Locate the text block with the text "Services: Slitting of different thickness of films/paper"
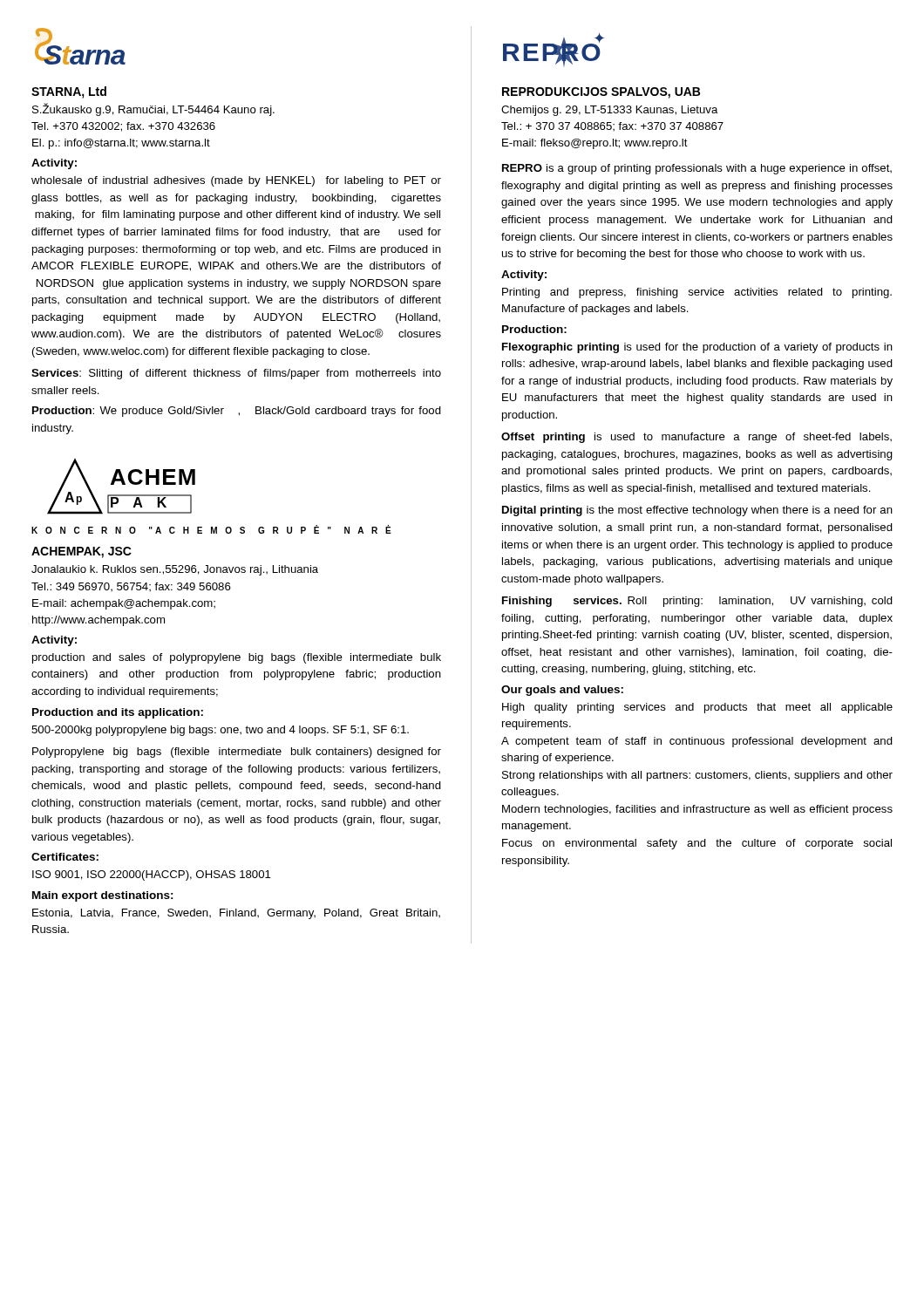924x1308 pixels. point(236,382)
